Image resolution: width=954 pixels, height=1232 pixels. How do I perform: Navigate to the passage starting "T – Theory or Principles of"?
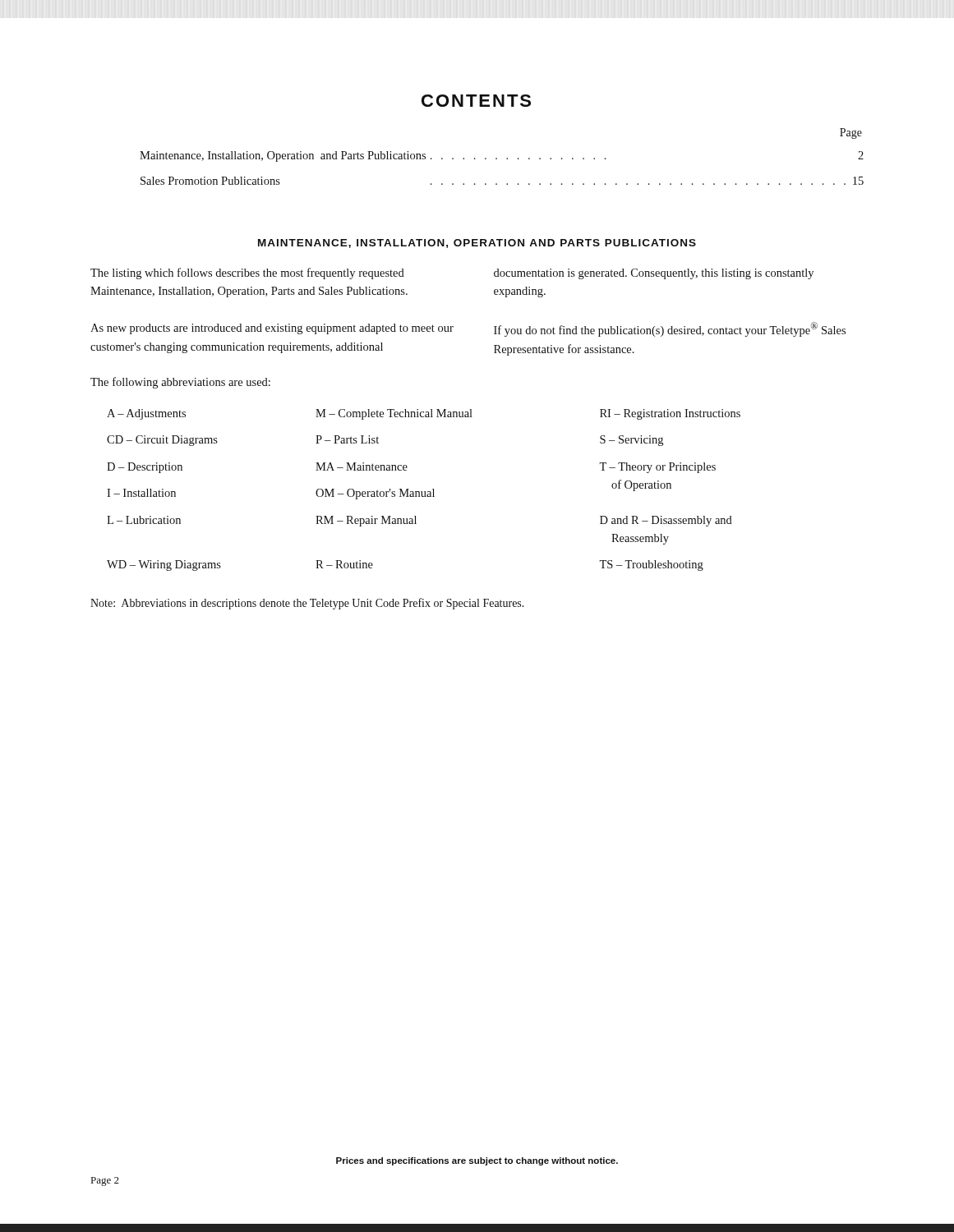coord(658,475)
